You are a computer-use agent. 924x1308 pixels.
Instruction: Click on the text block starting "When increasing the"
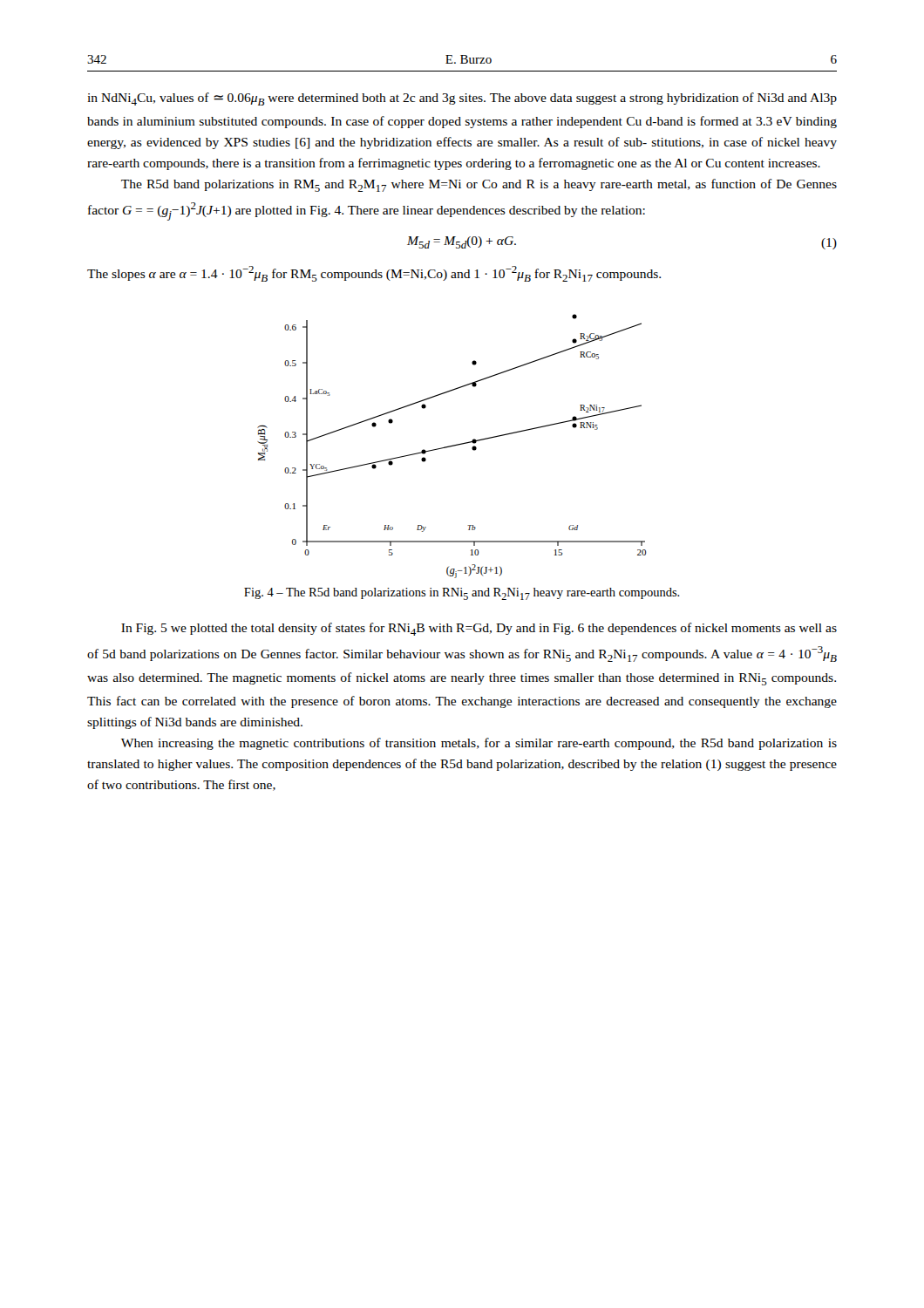pos(462,764)
